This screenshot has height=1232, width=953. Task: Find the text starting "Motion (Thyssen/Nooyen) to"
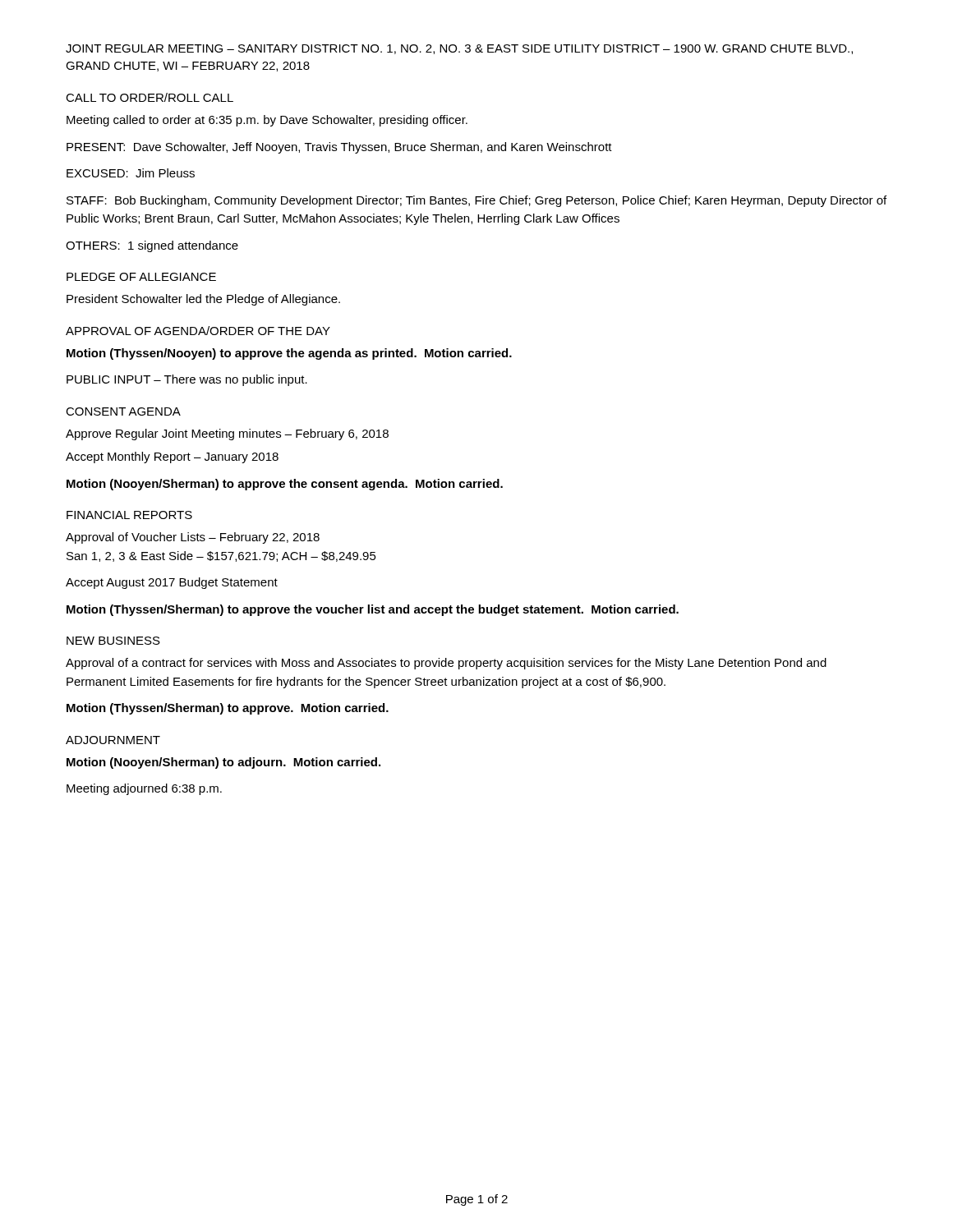tap(289, 352)
